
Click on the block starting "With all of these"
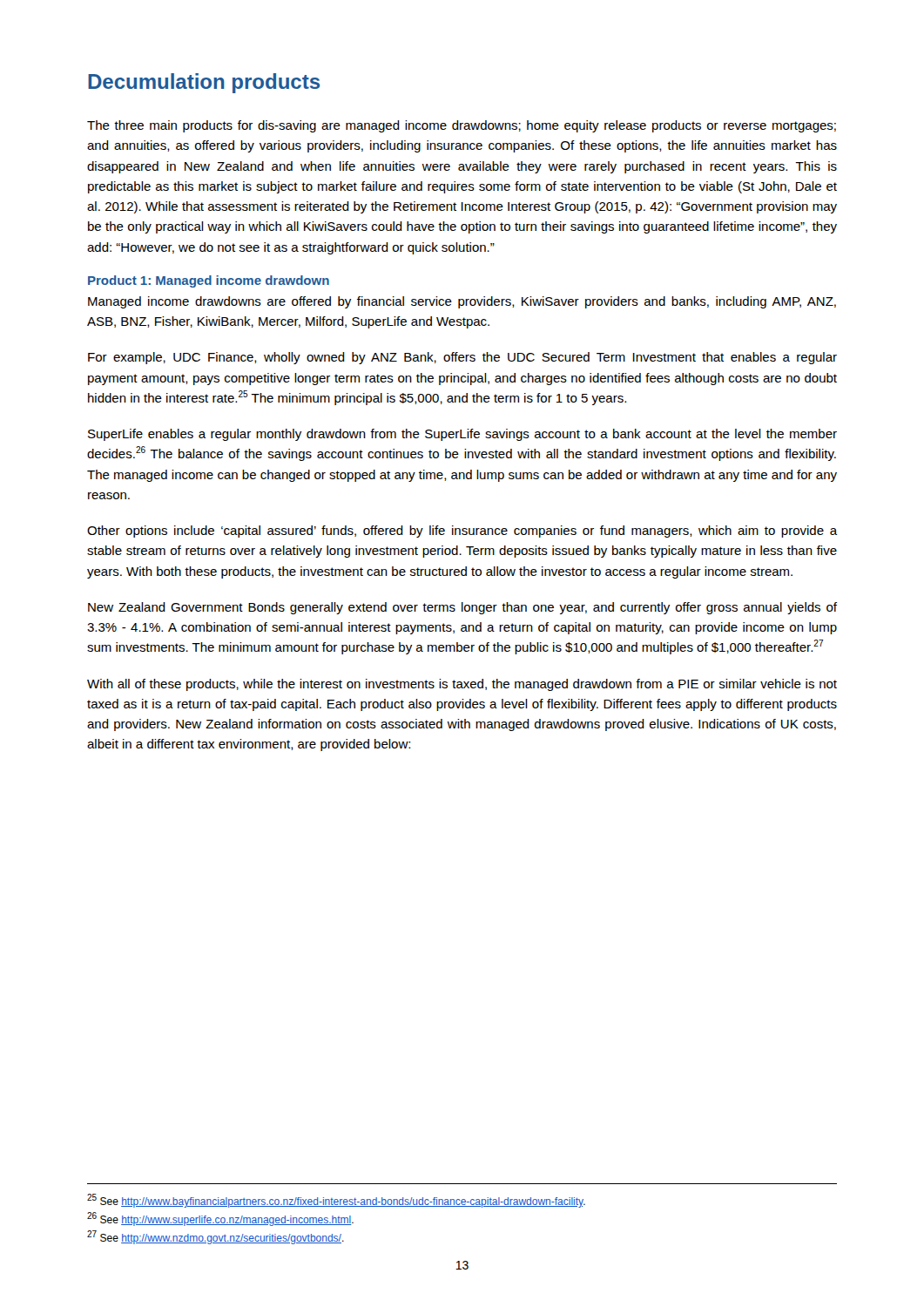462,713
